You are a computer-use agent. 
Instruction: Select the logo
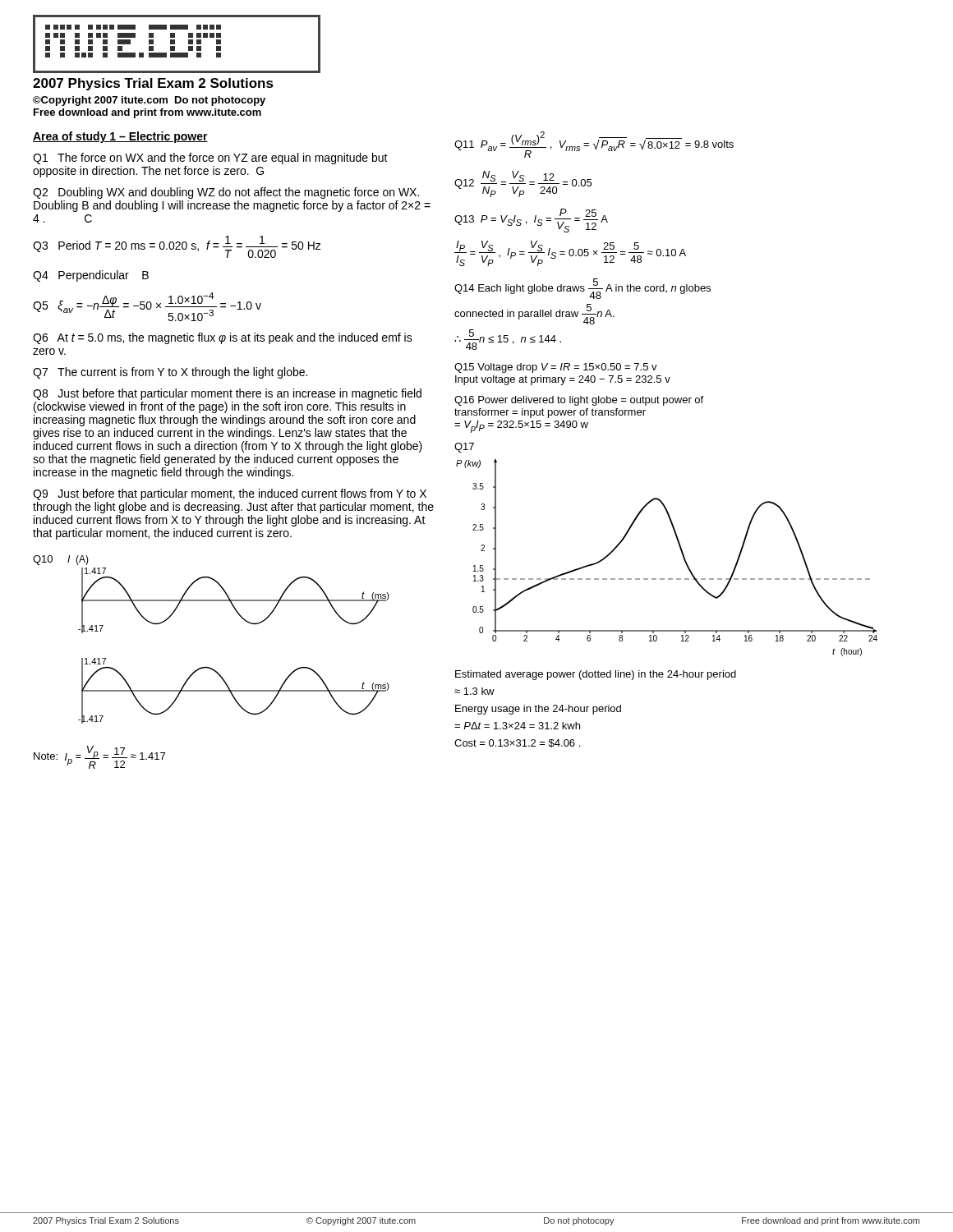coord(177,44)
